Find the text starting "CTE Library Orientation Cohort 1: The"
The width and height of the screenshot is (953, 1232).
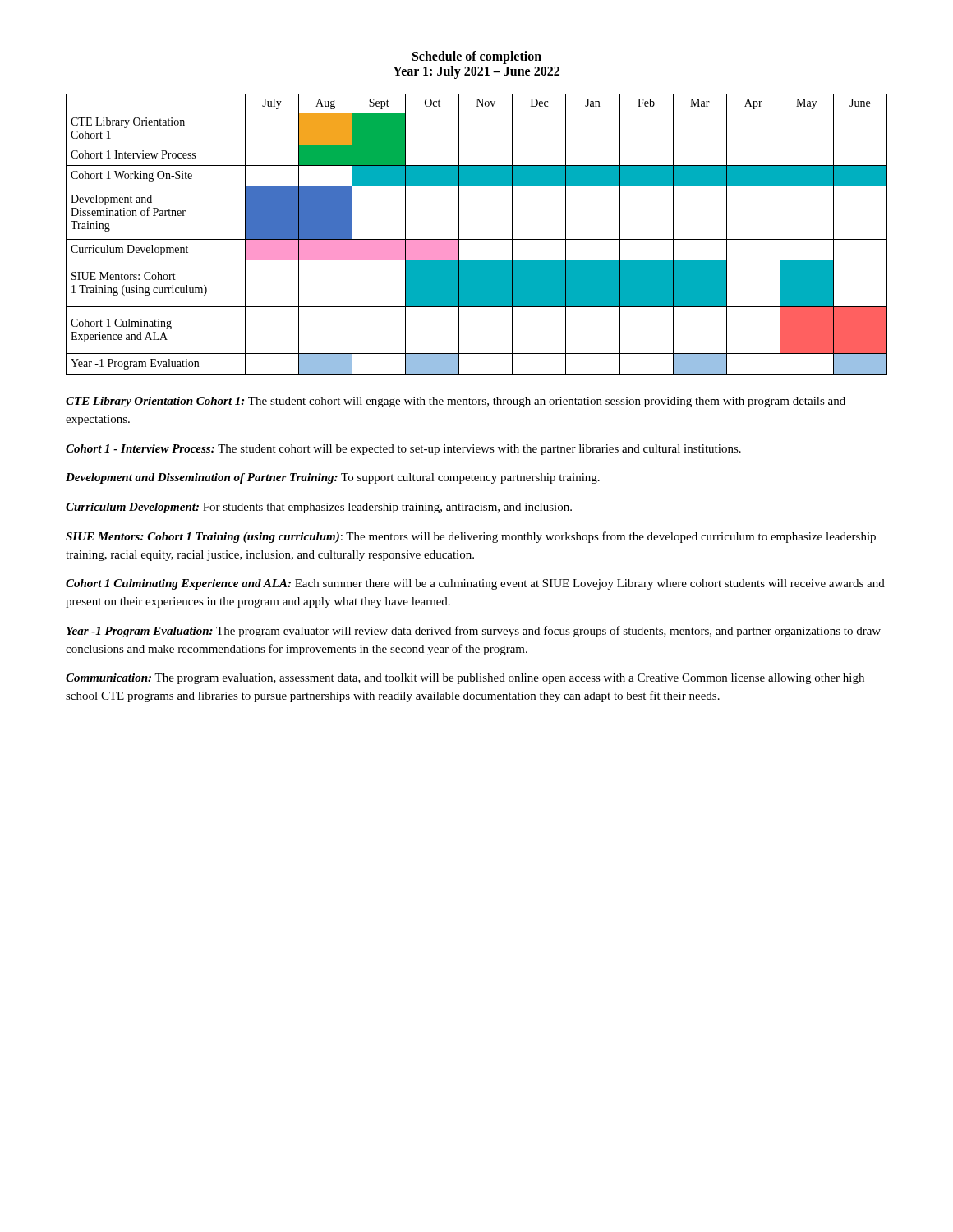click(456, 410)
